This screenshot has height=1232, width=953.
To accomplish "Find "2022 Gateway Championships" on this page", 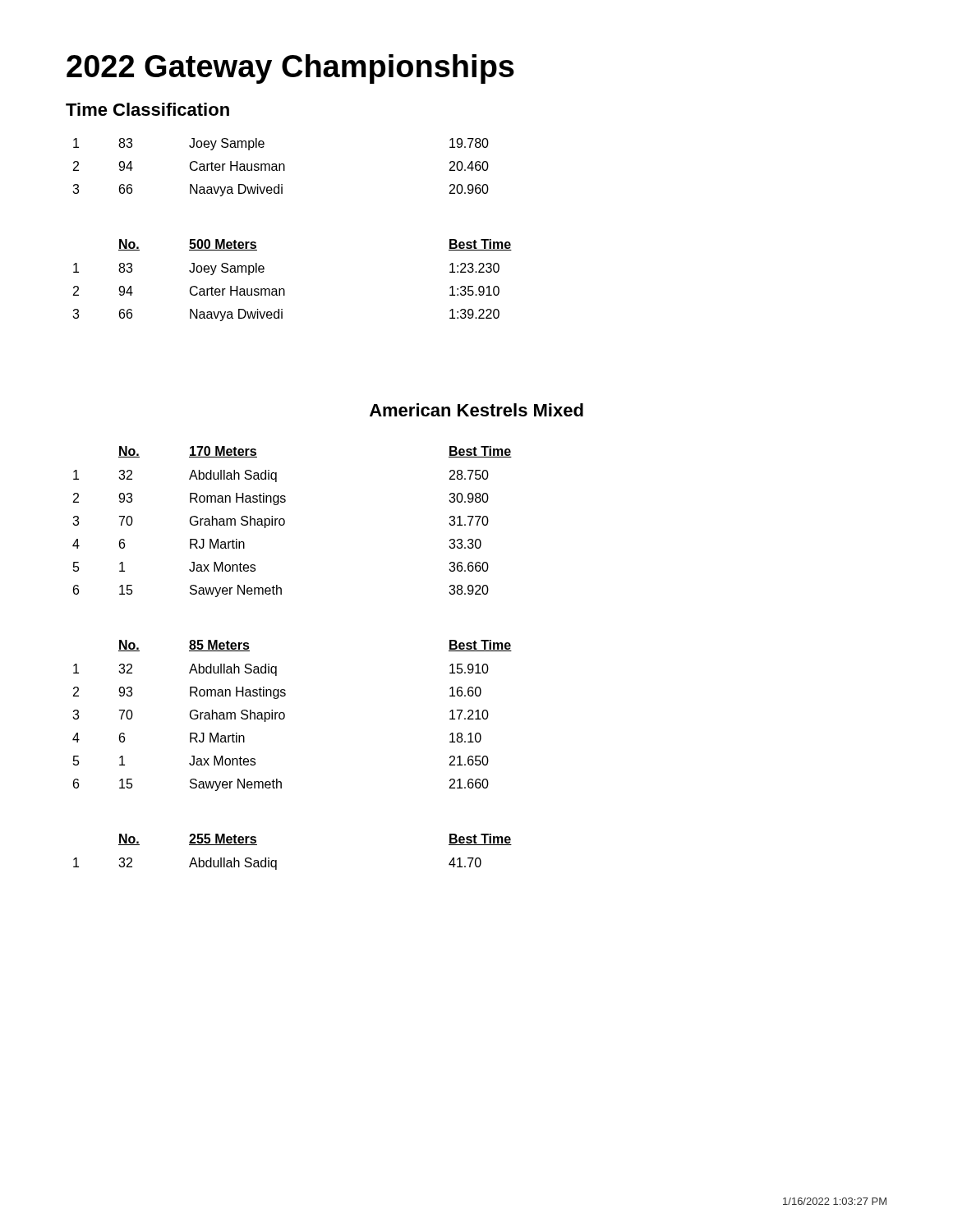I will [x=476, y=67].
